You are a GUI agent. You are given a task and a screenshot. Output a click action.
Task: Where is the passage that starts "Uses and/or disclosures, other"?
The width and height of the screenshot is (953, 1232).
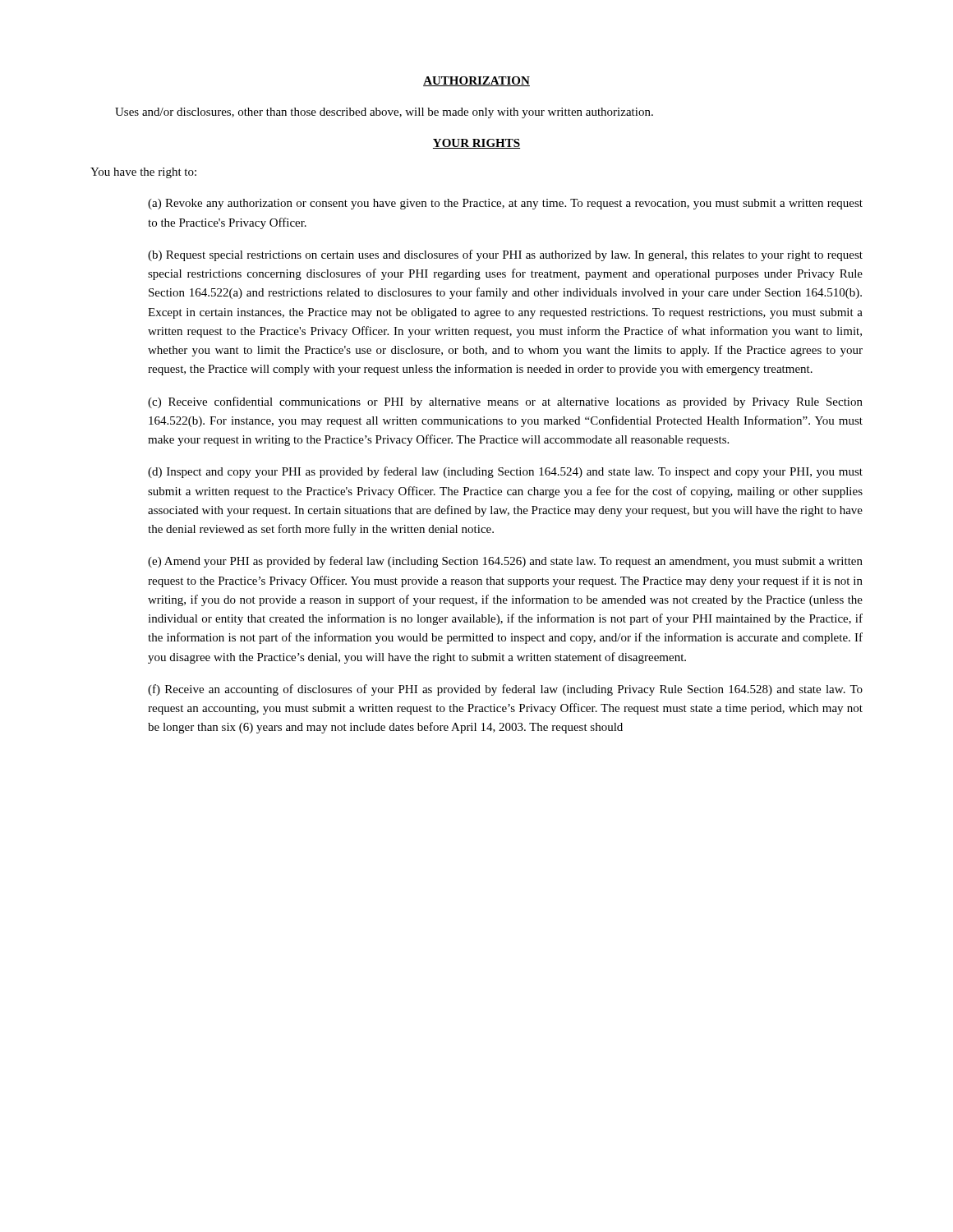pos(372,112)
